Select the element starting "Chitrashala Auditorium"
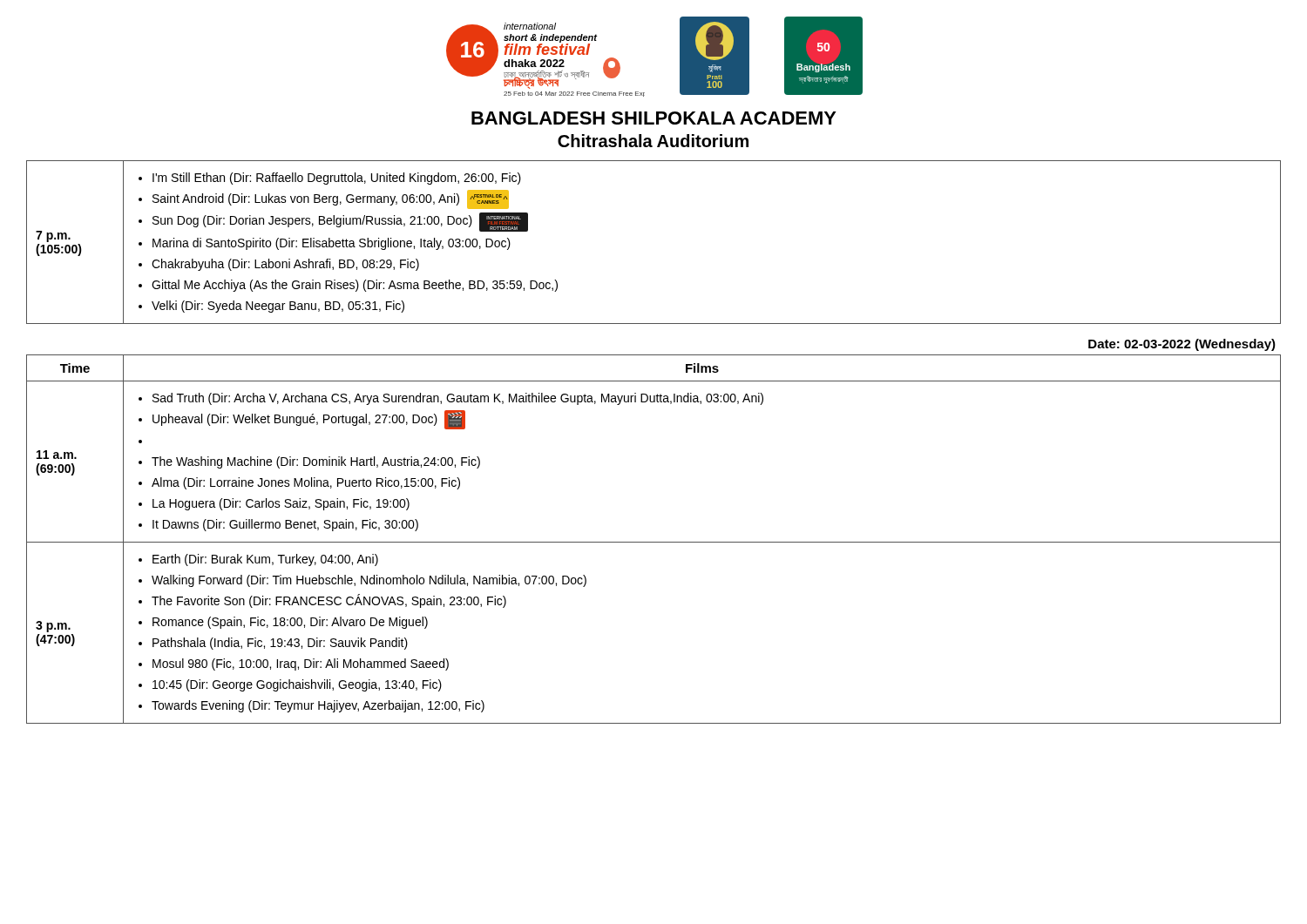Viewport: 1307px width, 924px height. tap(654, 142)
